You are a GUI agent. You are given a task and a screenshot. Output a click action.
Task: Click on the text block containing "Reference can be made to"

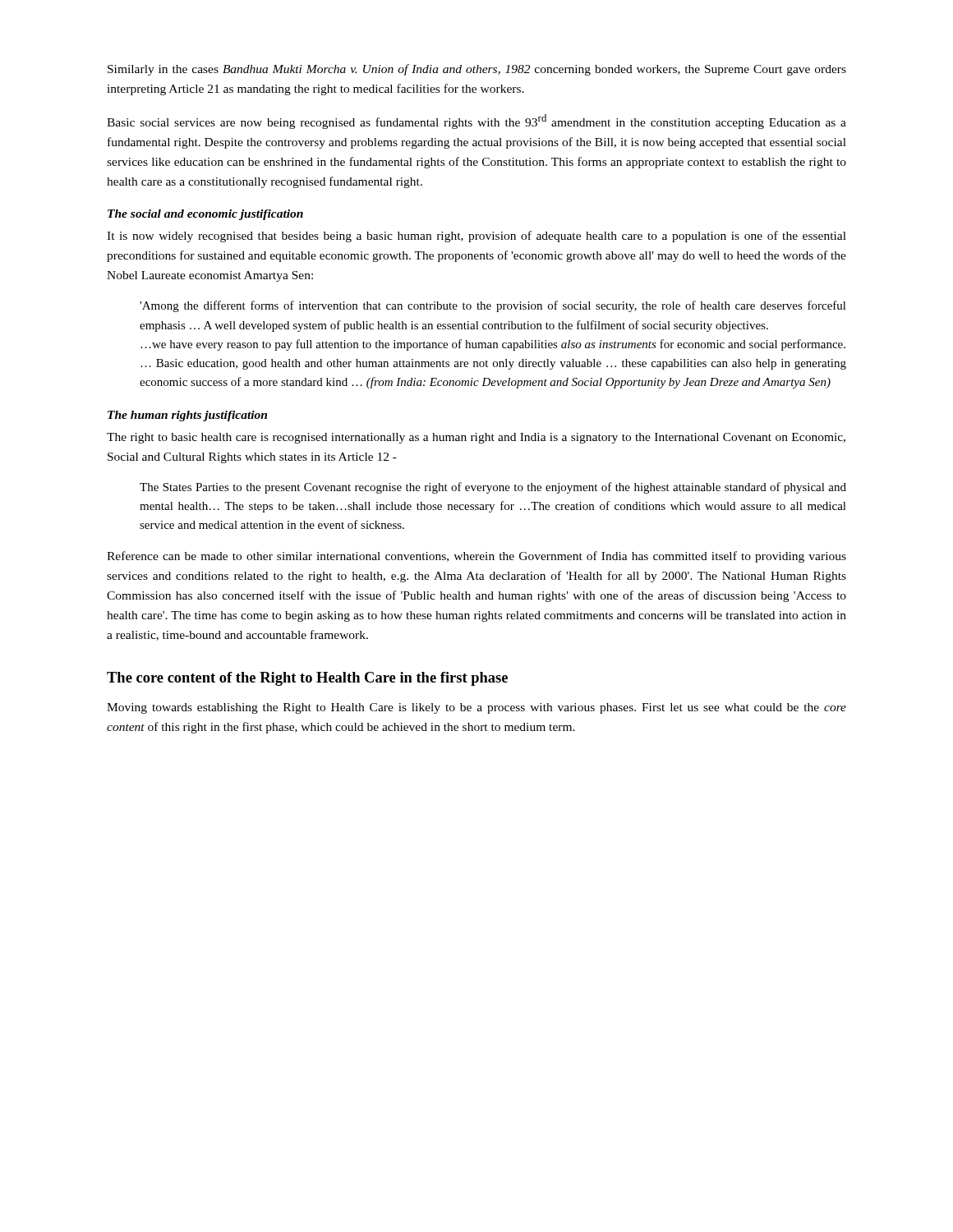coord(476,595)
